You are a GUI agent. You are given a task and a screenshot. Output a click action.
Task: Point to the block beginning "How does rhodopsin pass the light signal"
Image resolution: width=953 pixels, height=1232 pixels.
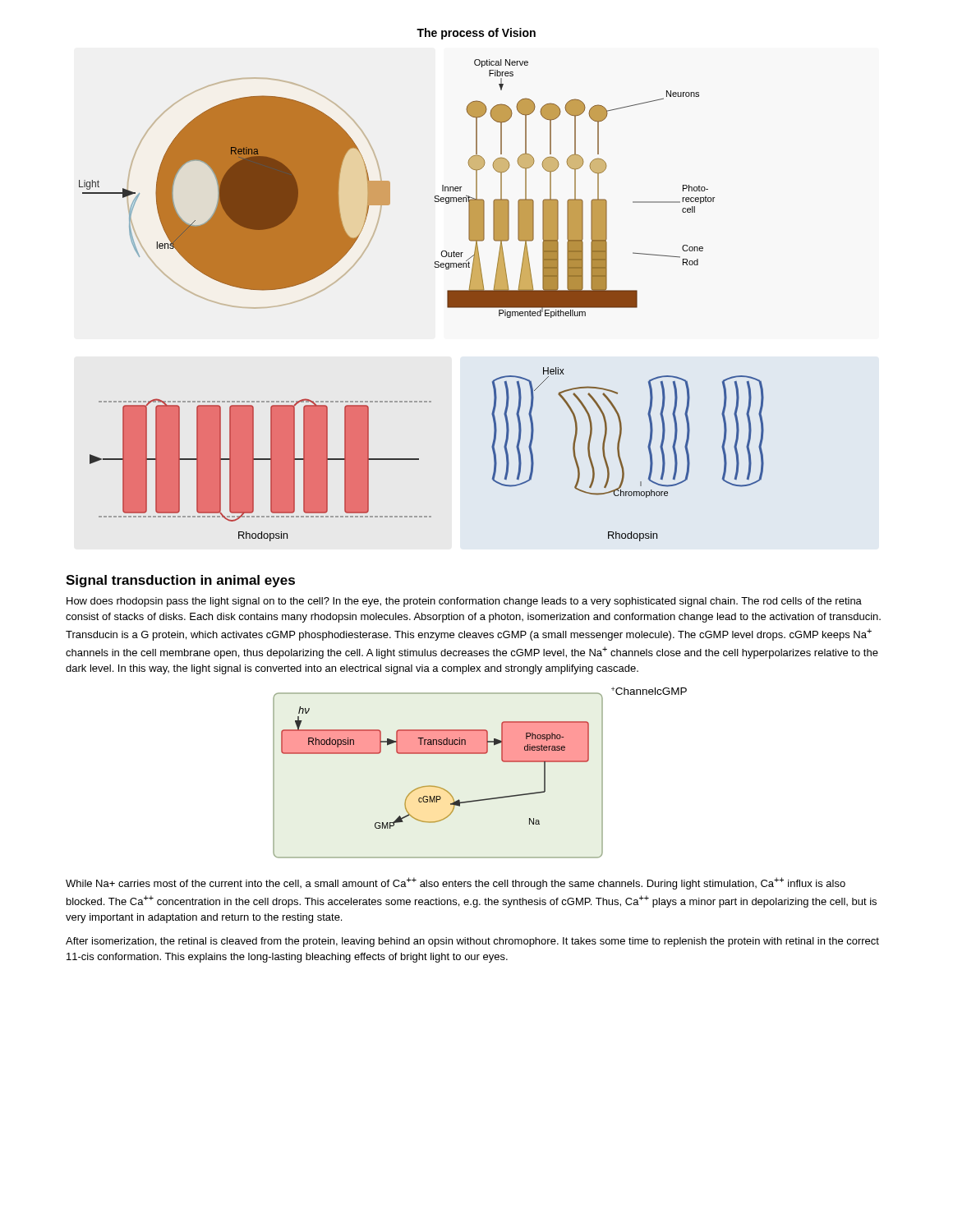pyautogui.click(x=474, y=635)
